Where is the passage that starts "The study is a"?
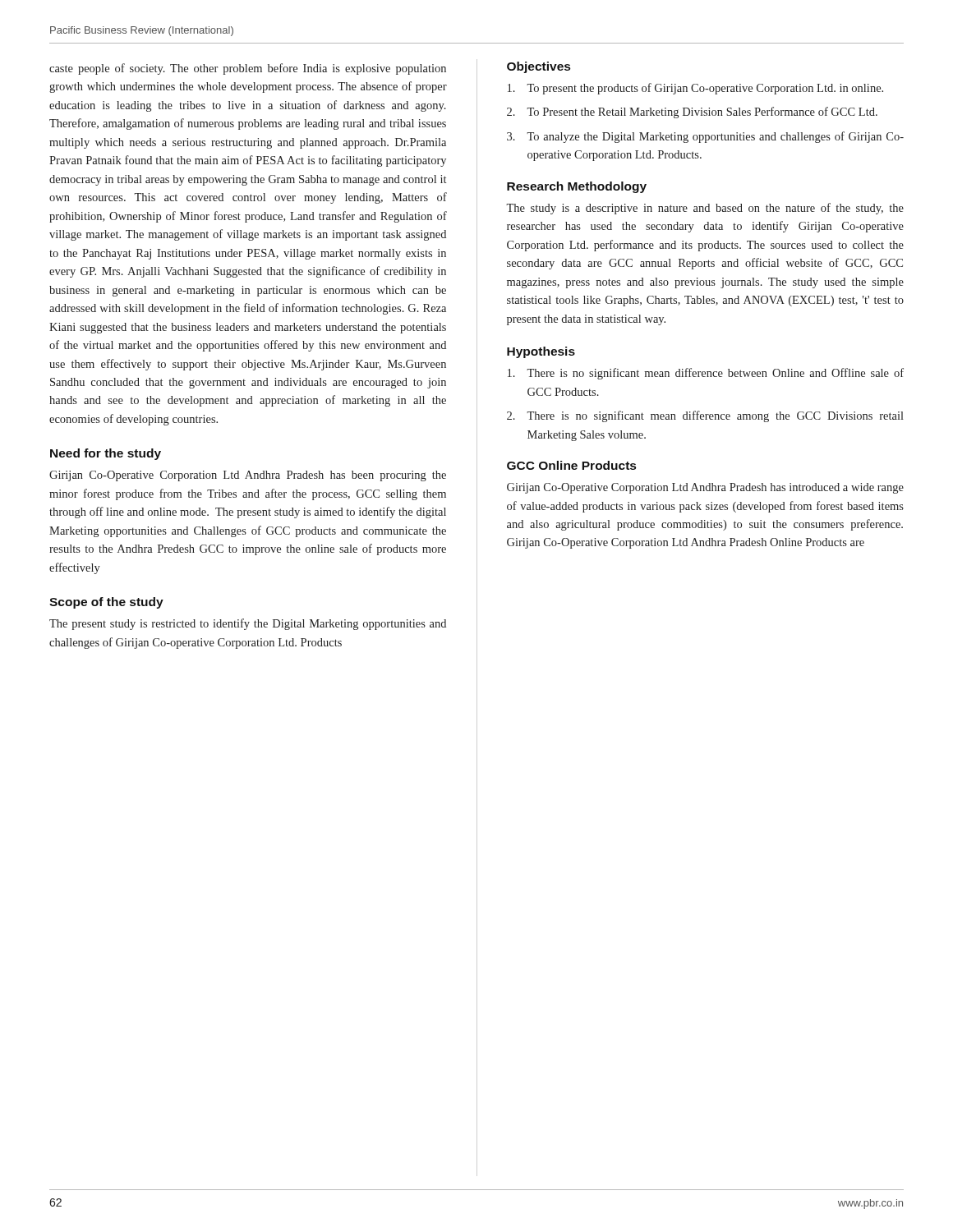 tap(705, 263)
